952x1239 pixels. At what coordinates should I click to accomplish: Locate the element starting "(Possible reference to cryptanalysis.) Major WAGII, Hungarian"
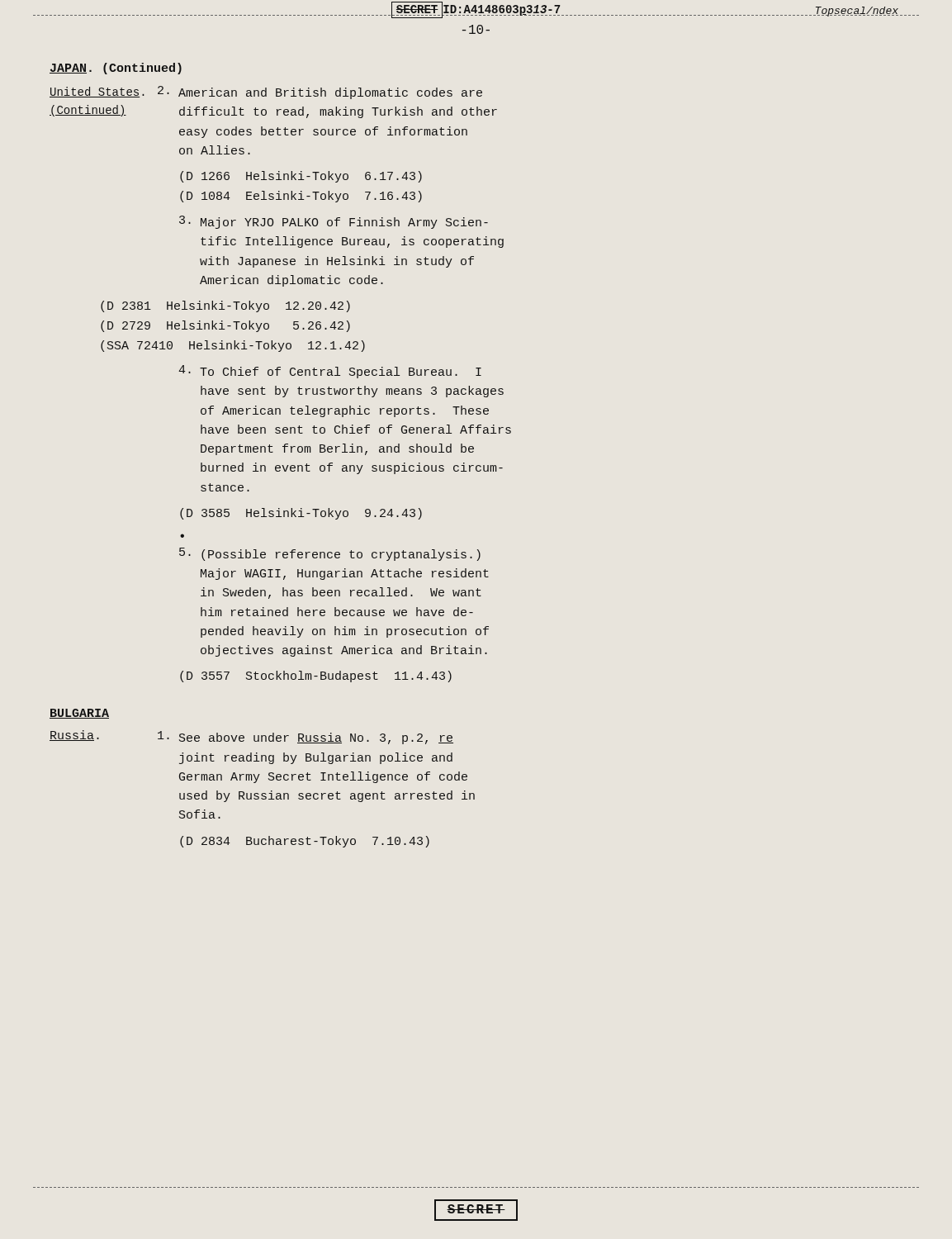click(x=270, y=603)
